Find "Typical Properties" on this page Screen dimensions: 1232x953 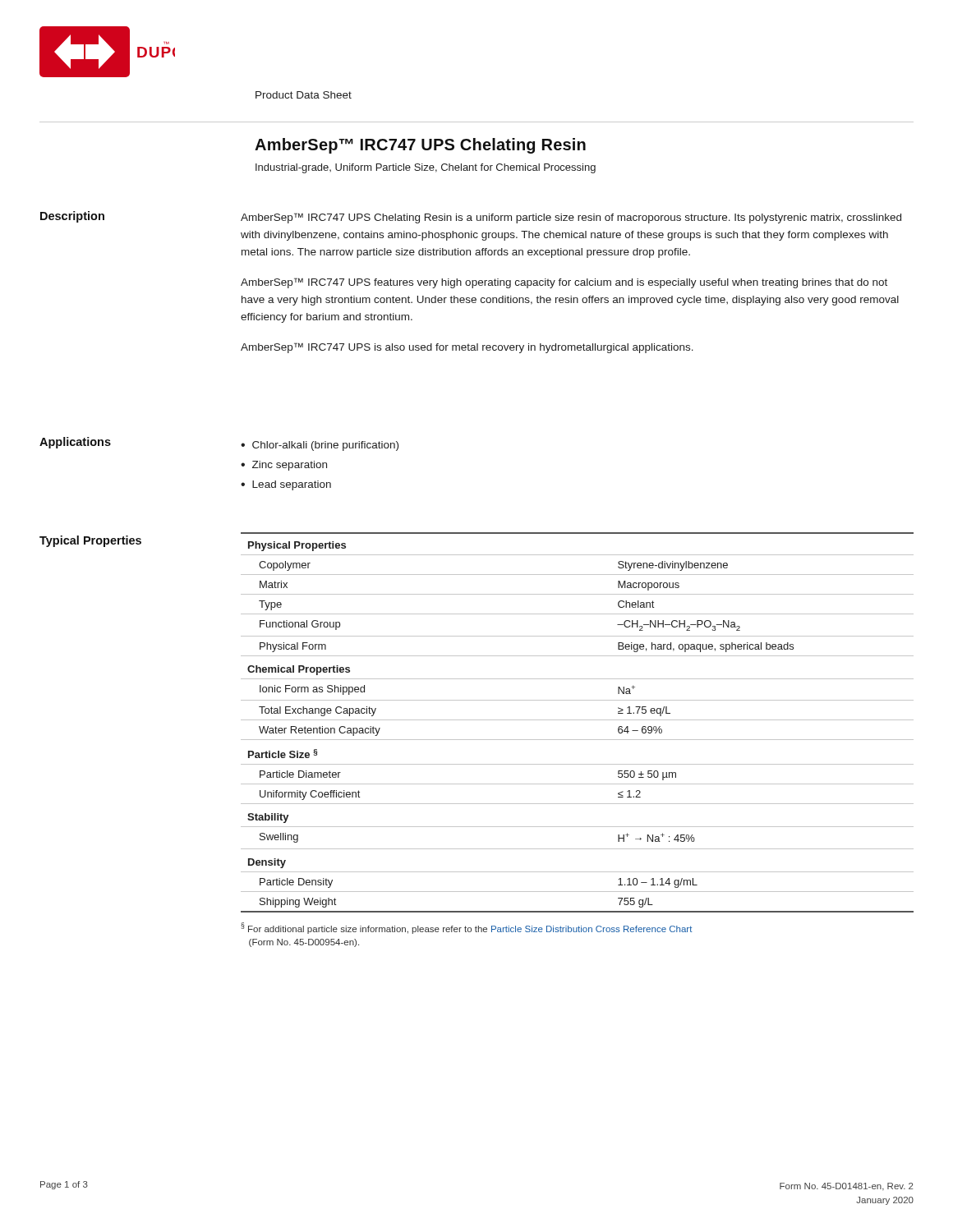point(91,540)
